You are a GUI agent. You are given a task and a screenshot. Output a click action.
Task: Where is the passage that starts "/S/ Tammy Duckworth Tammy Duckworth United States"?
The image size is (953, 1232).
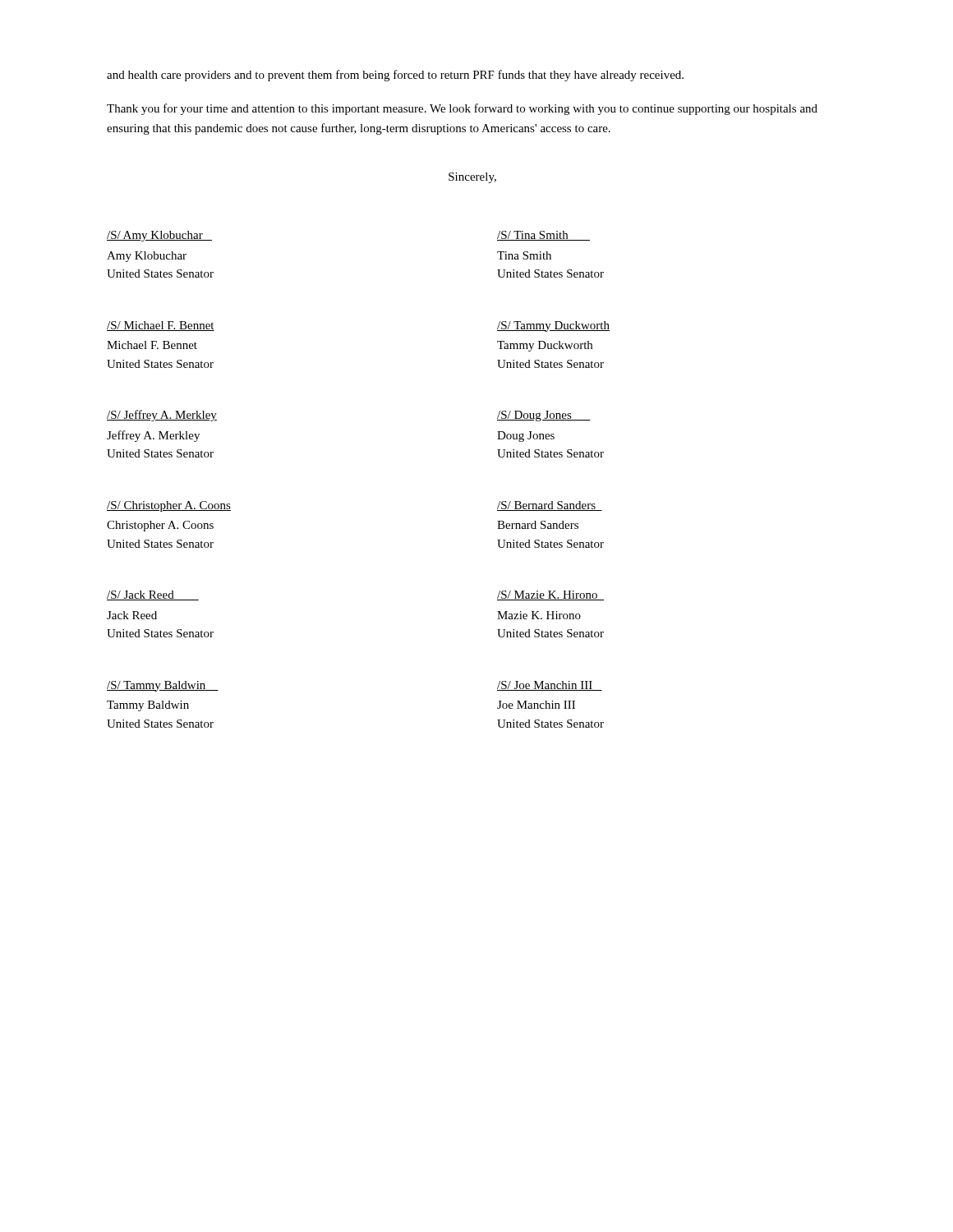pos(553,326)
